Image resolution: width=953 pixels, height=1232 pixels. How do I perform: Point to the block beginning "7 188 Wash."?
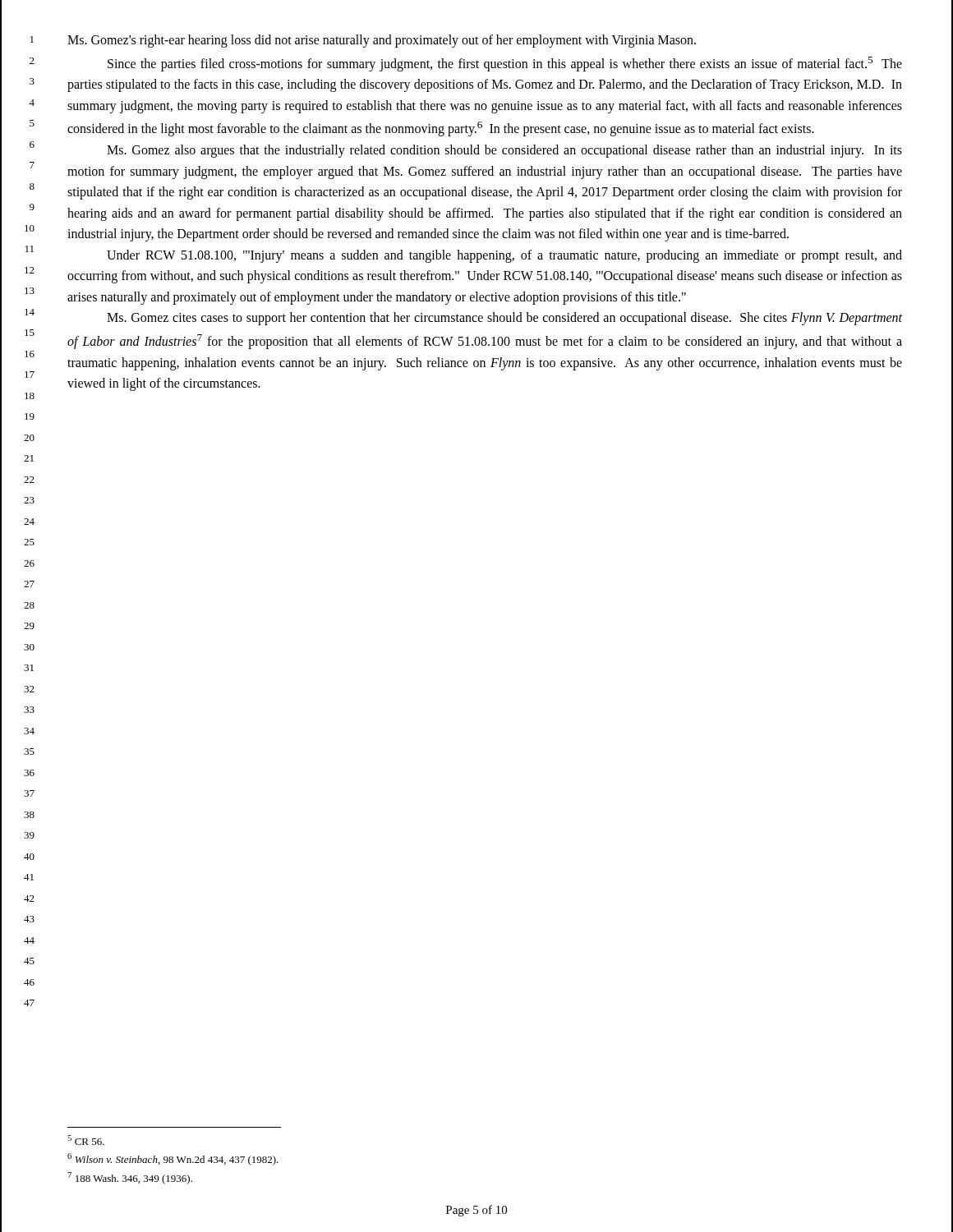130,1177
